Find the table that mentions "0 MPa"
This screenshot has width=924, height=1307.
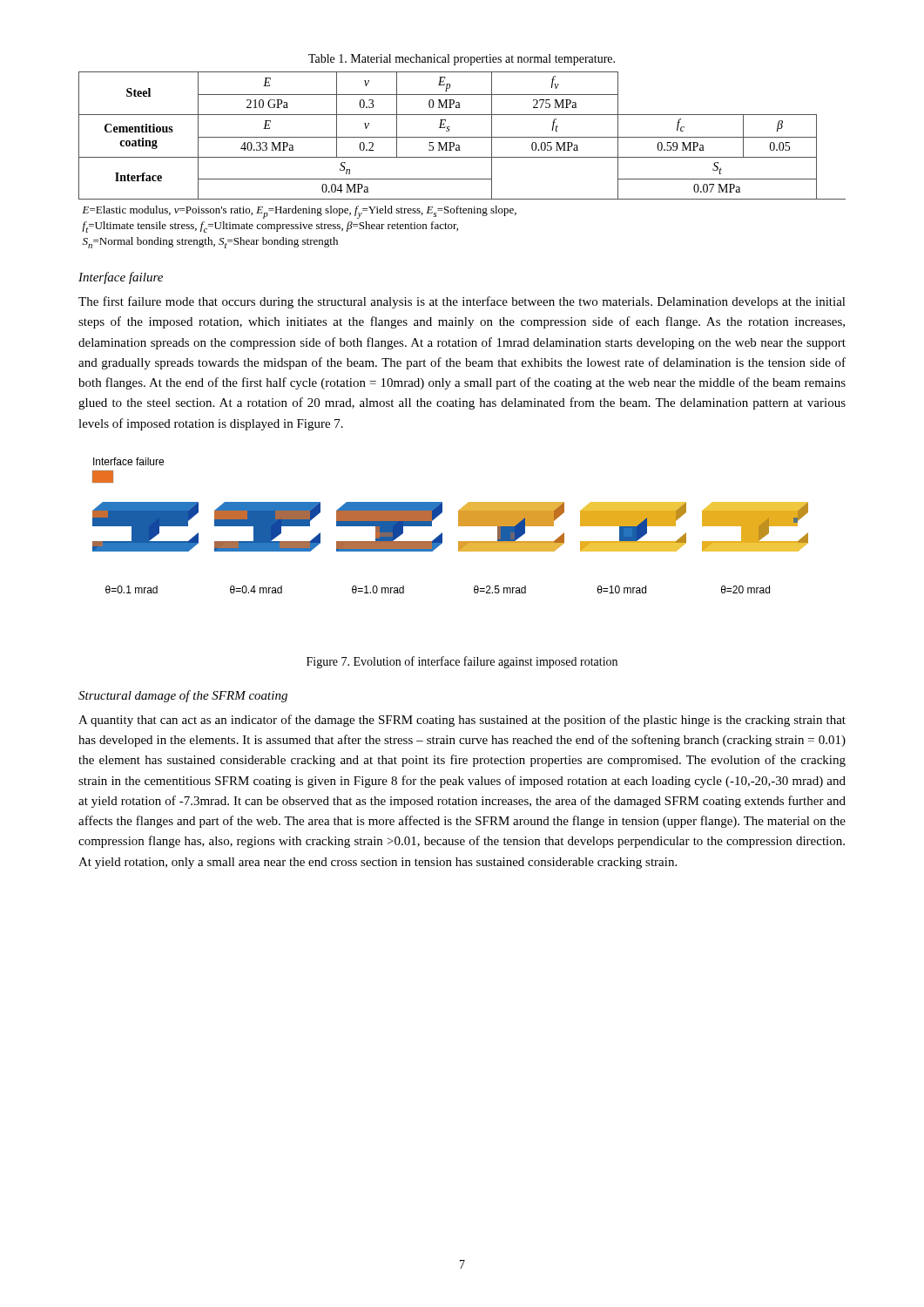pos(462,161)
